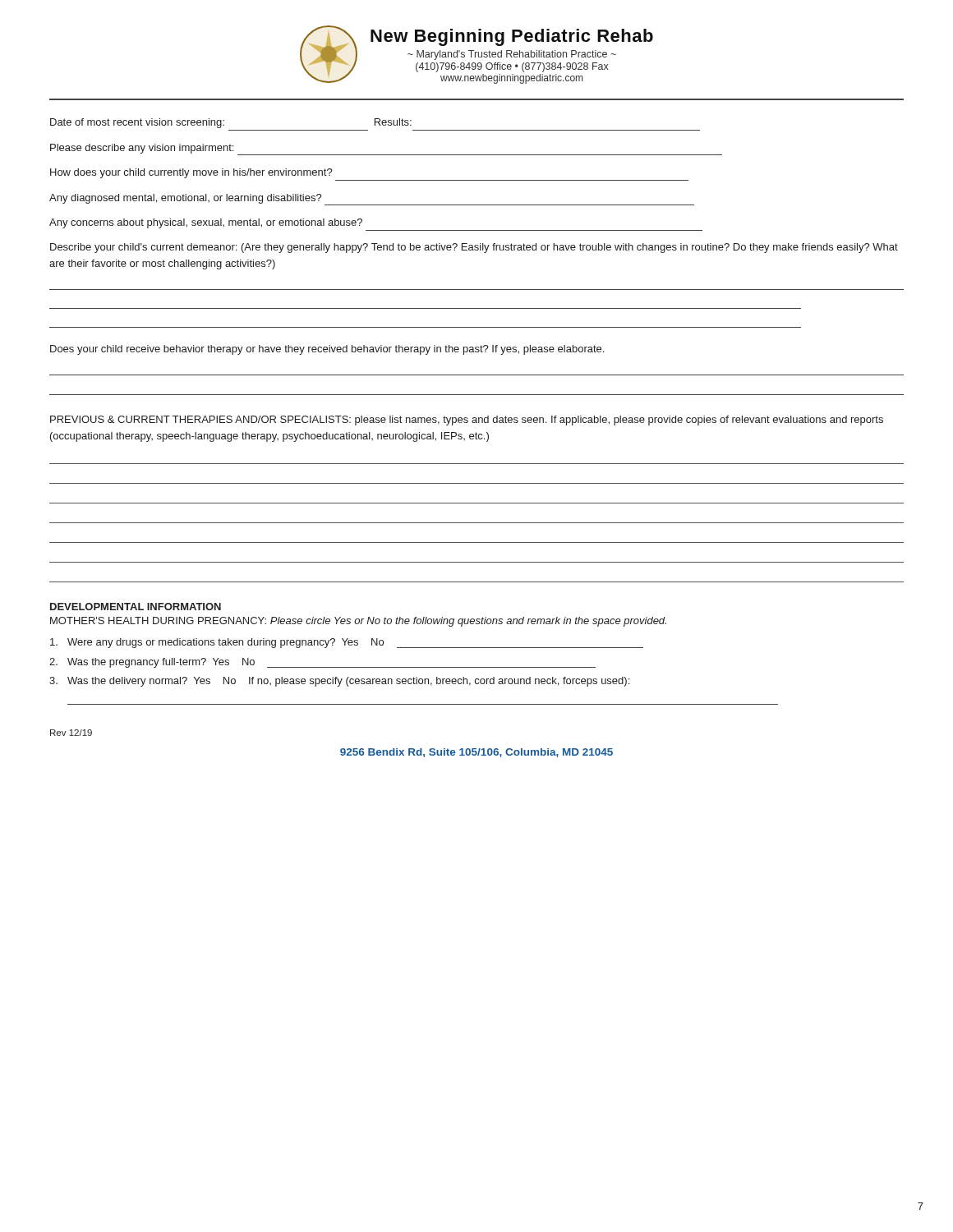Select the passage starting "Were any drugs or medications taken"

click(476, 642)
